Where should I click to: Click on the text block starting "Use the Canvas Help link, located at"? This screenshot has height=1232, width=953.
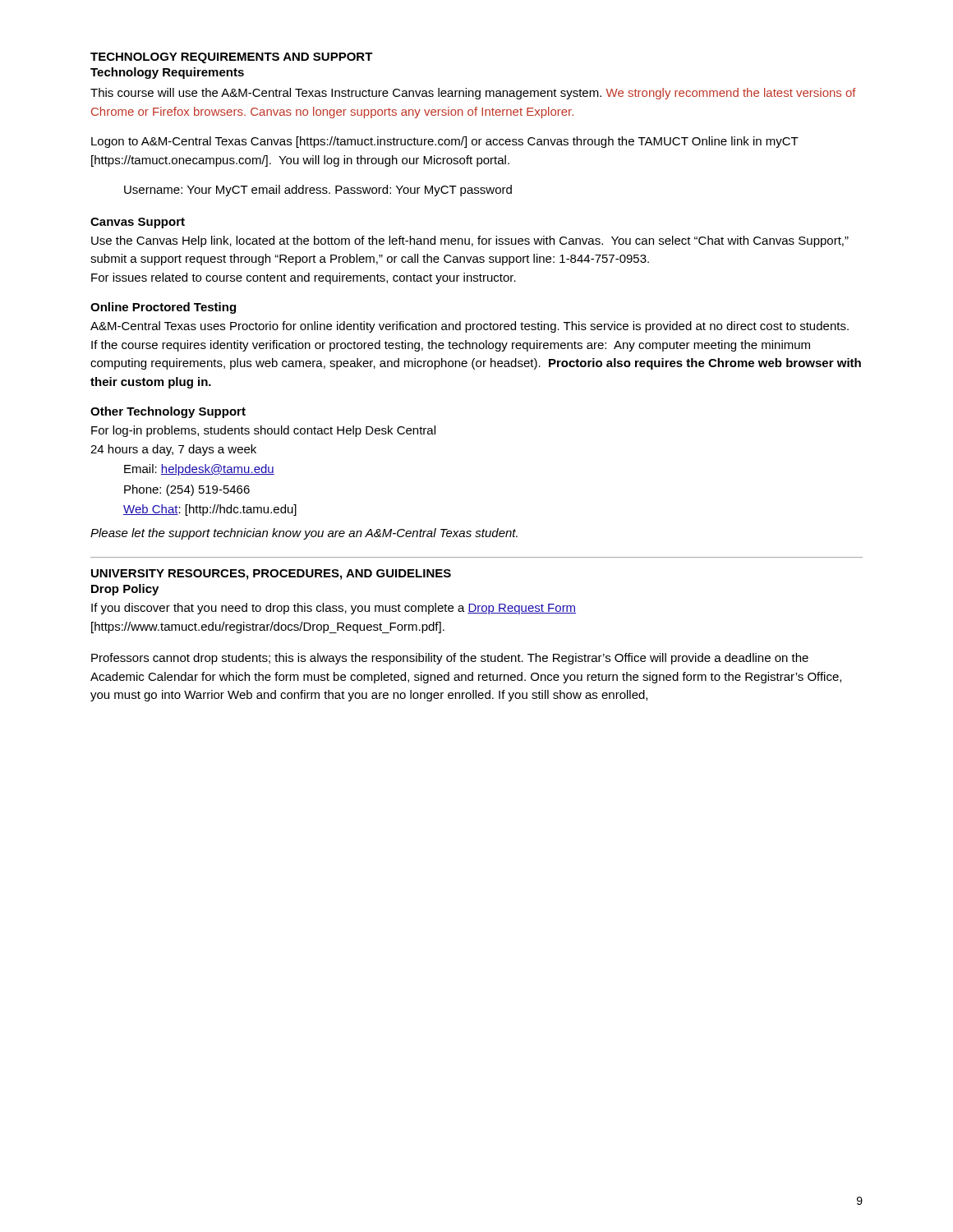click(x=469, y=258)
